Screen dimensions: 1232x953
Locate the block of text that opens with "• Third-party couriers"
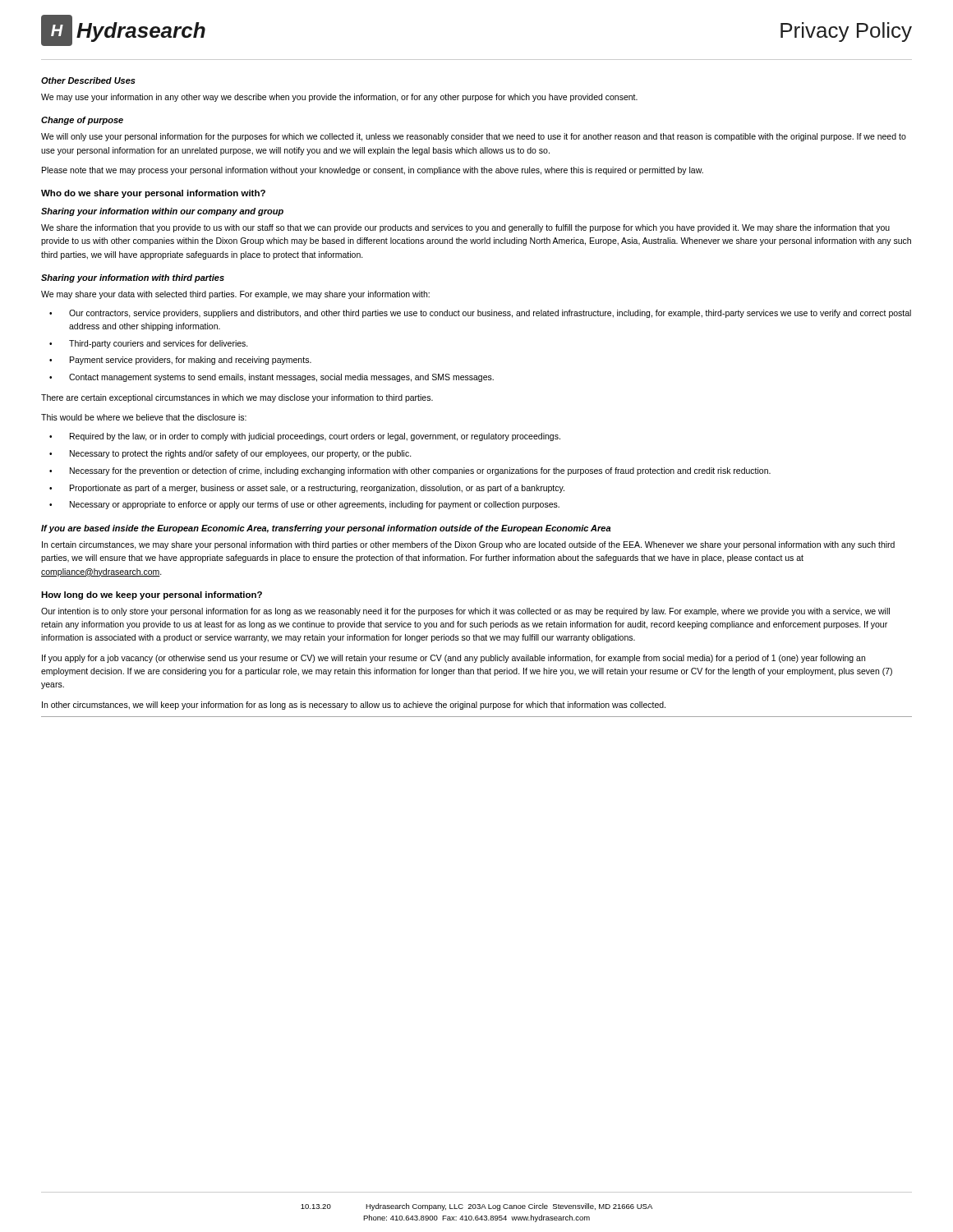(x=149, y=344)
